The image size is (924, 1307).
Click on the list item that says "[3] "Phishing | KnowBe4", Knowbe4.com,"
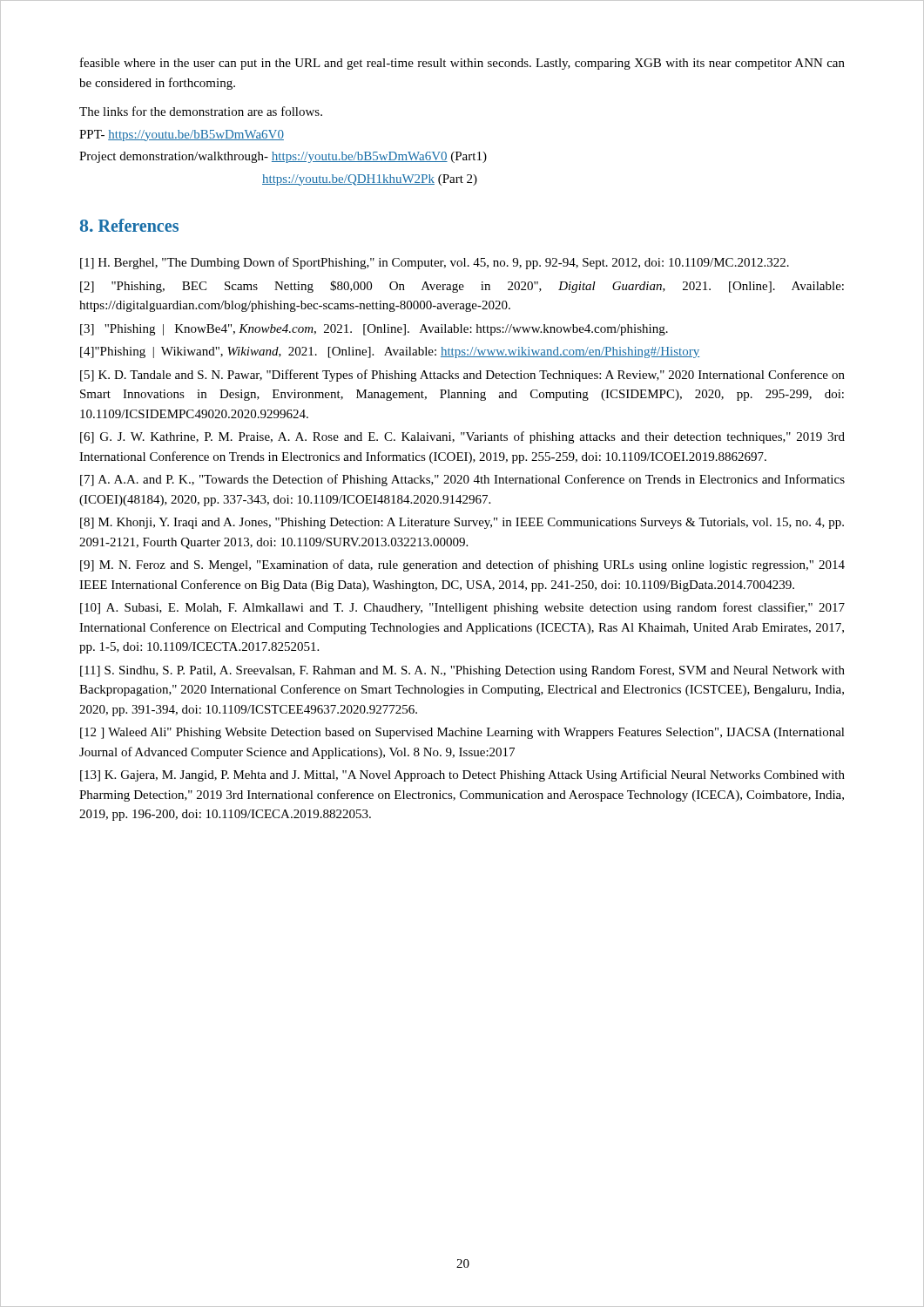pyautogui.click(x=374, y=328)
